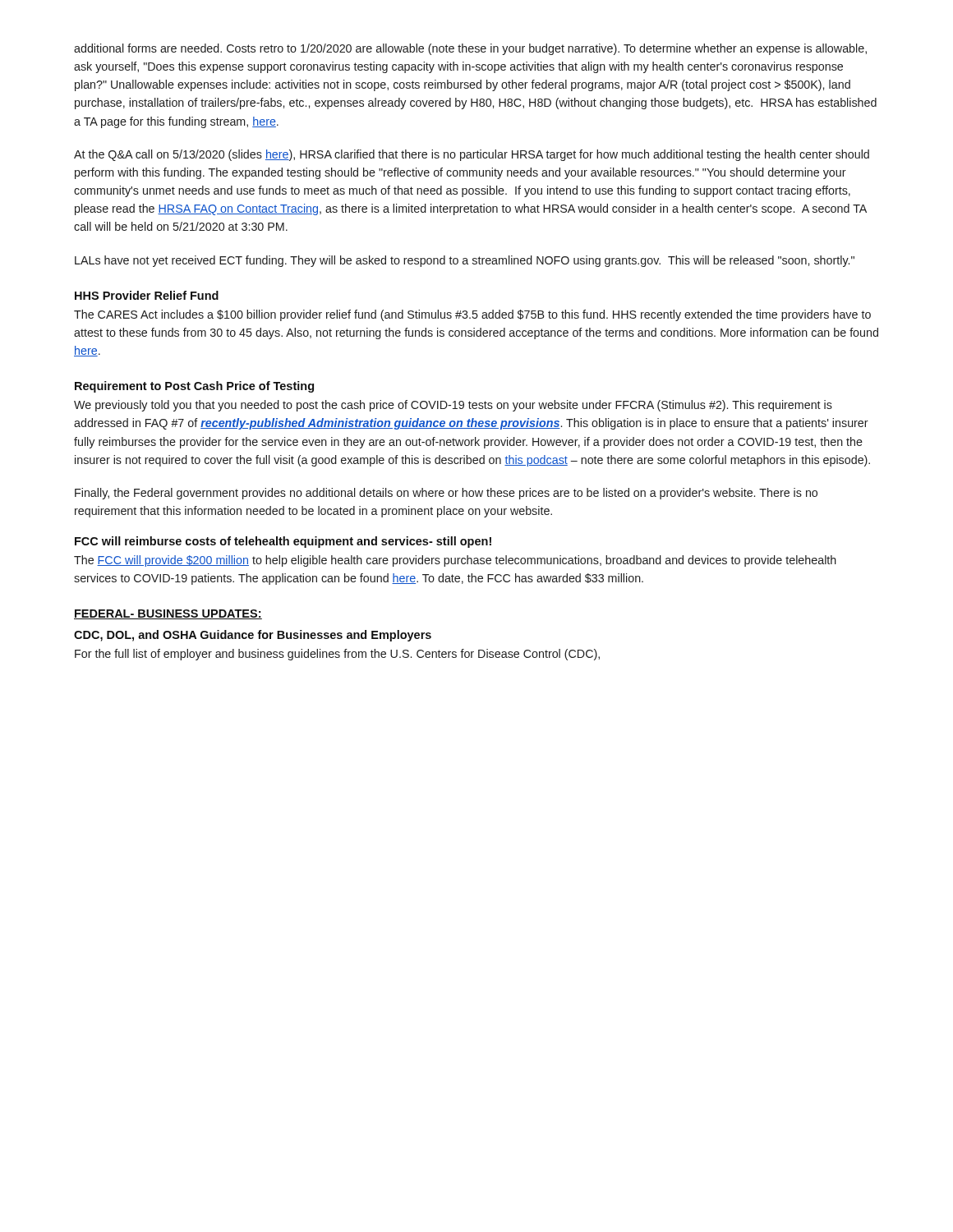This screenshot has width=953, height=1232.
Task: Click the passage that begins "The CARES Act includes a"
Action: click(476, 333)
